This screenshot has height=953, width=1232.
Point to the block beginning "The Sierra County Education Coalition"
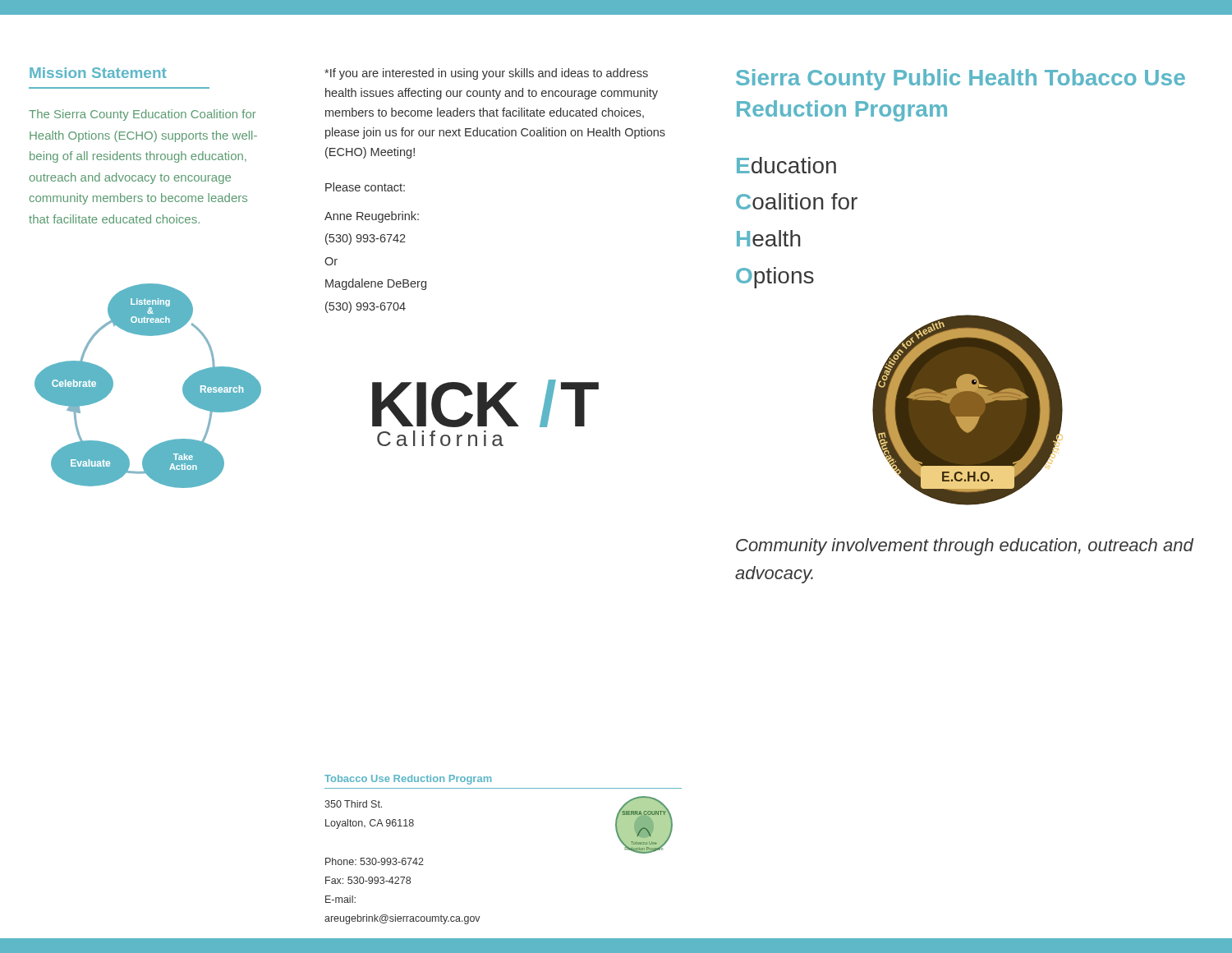point(143,166)
